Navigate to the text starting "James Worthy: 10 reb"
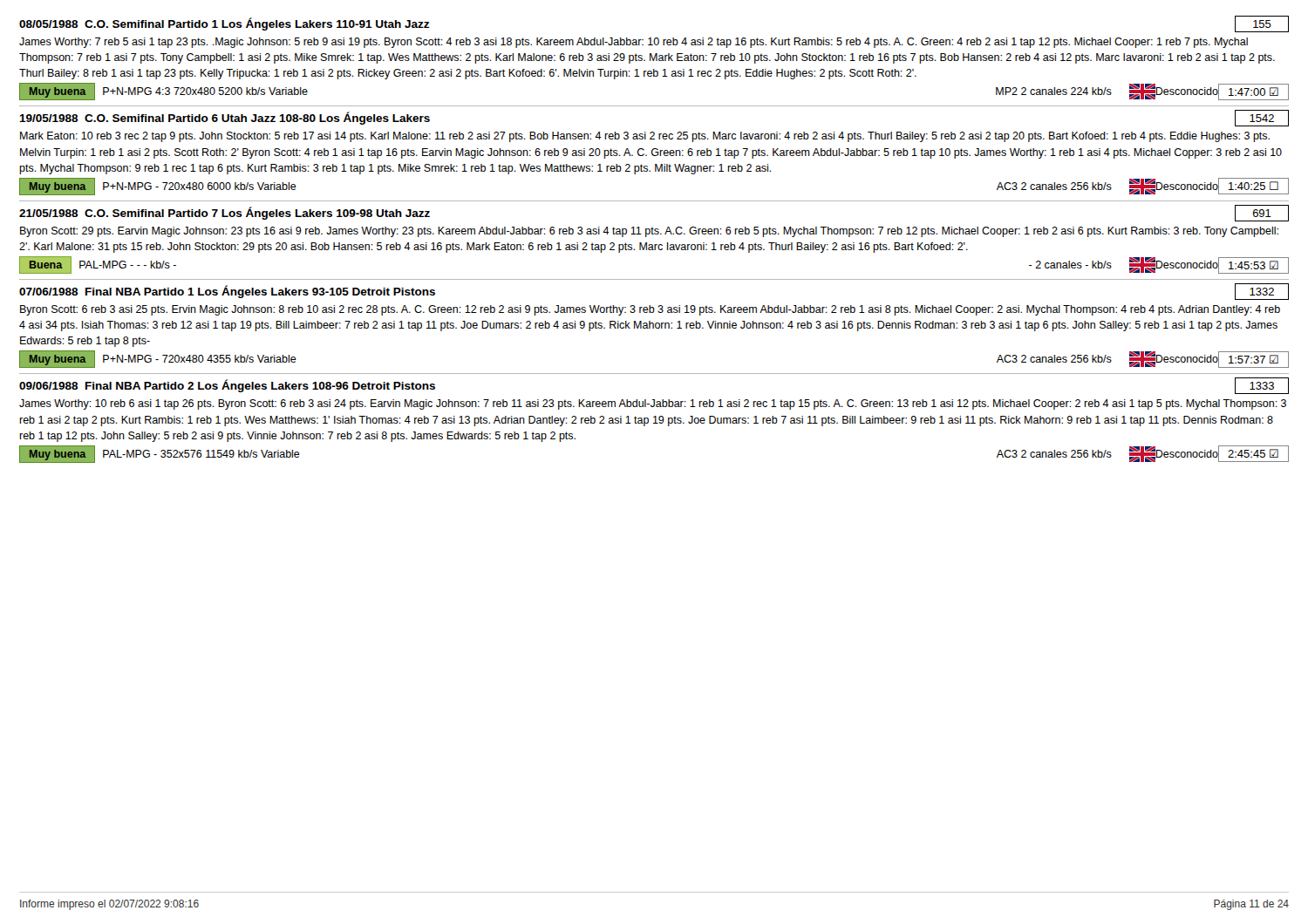Image resolution: width=1308 pixels, height=924 pixels. click(653, 420)
